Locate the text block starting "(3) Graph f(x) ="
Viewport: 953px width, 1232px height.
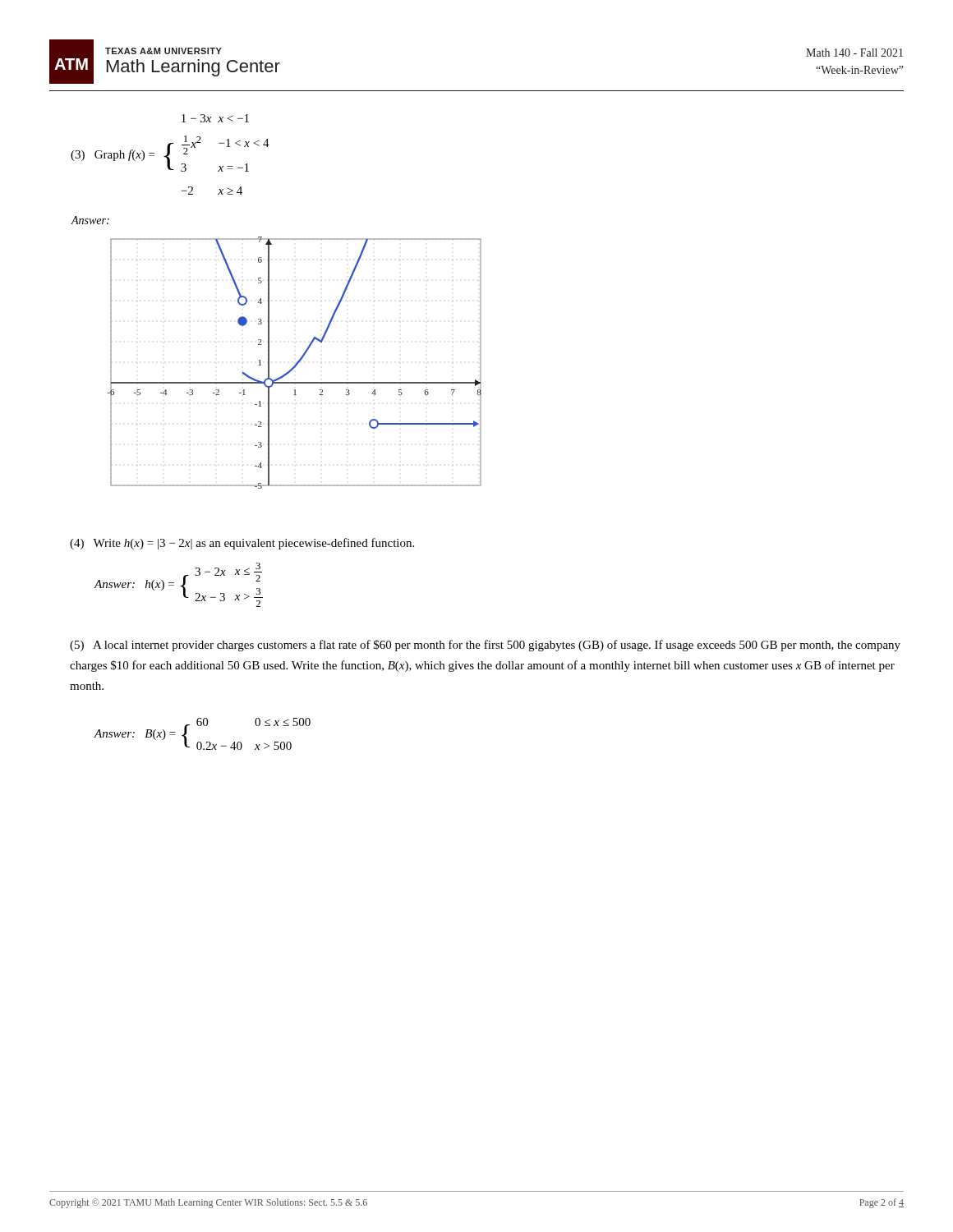point(173,155)
